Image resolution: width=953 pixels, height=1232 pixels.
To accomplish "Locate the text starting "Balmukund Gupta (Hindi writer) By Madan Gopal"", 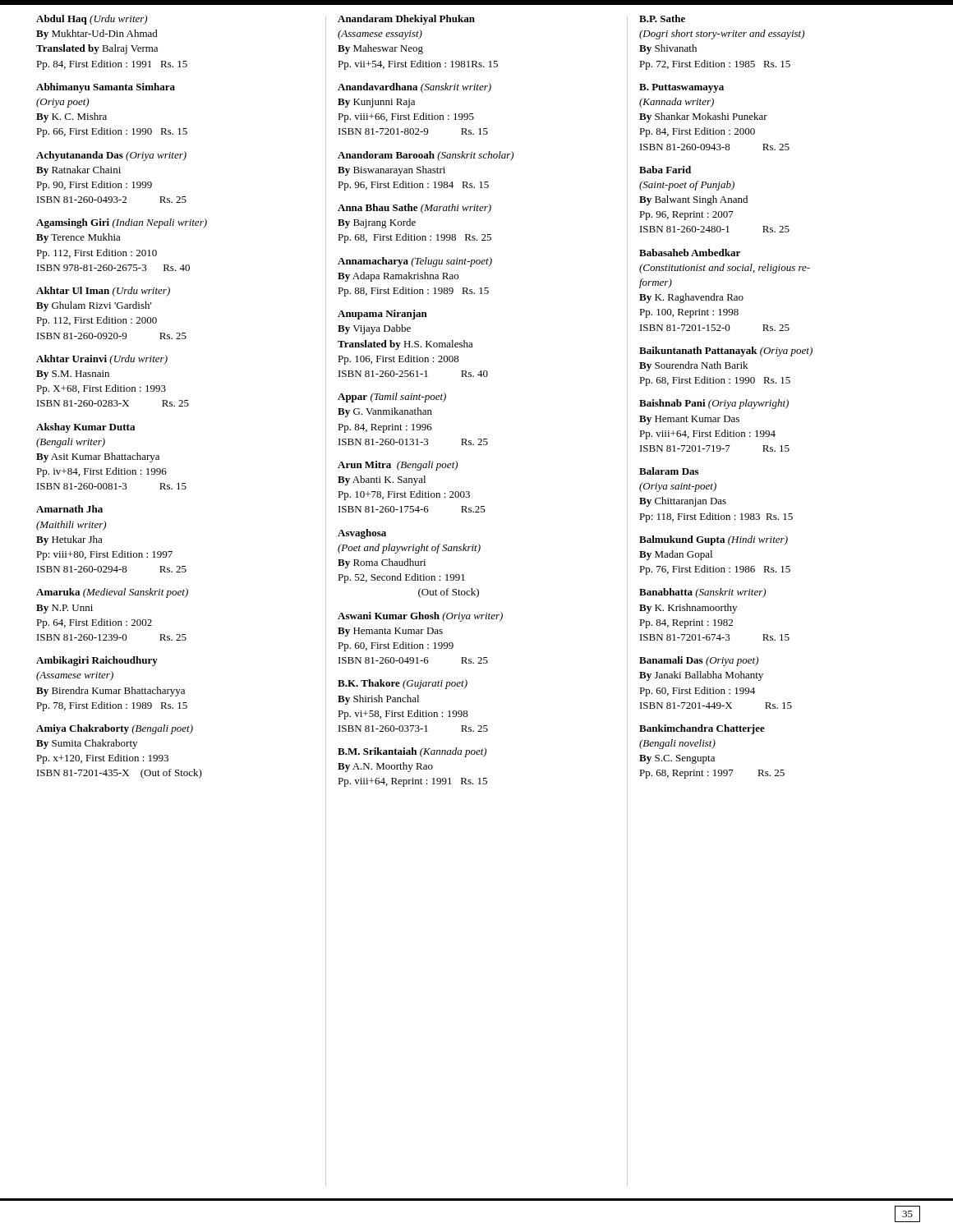I will (x=715, y=554).
